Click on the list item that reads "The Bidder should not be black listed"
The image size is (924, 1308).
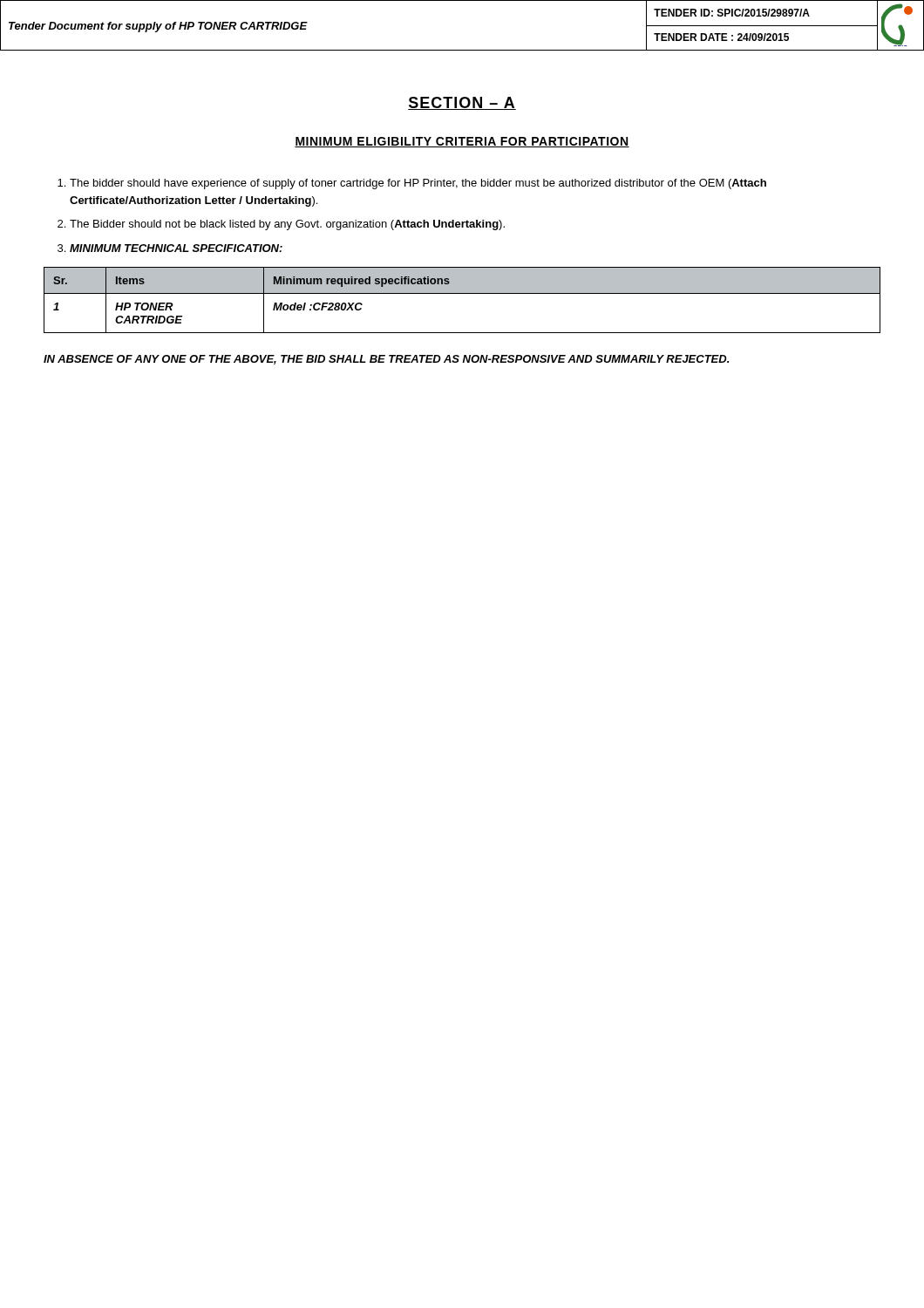click(288, 224)
